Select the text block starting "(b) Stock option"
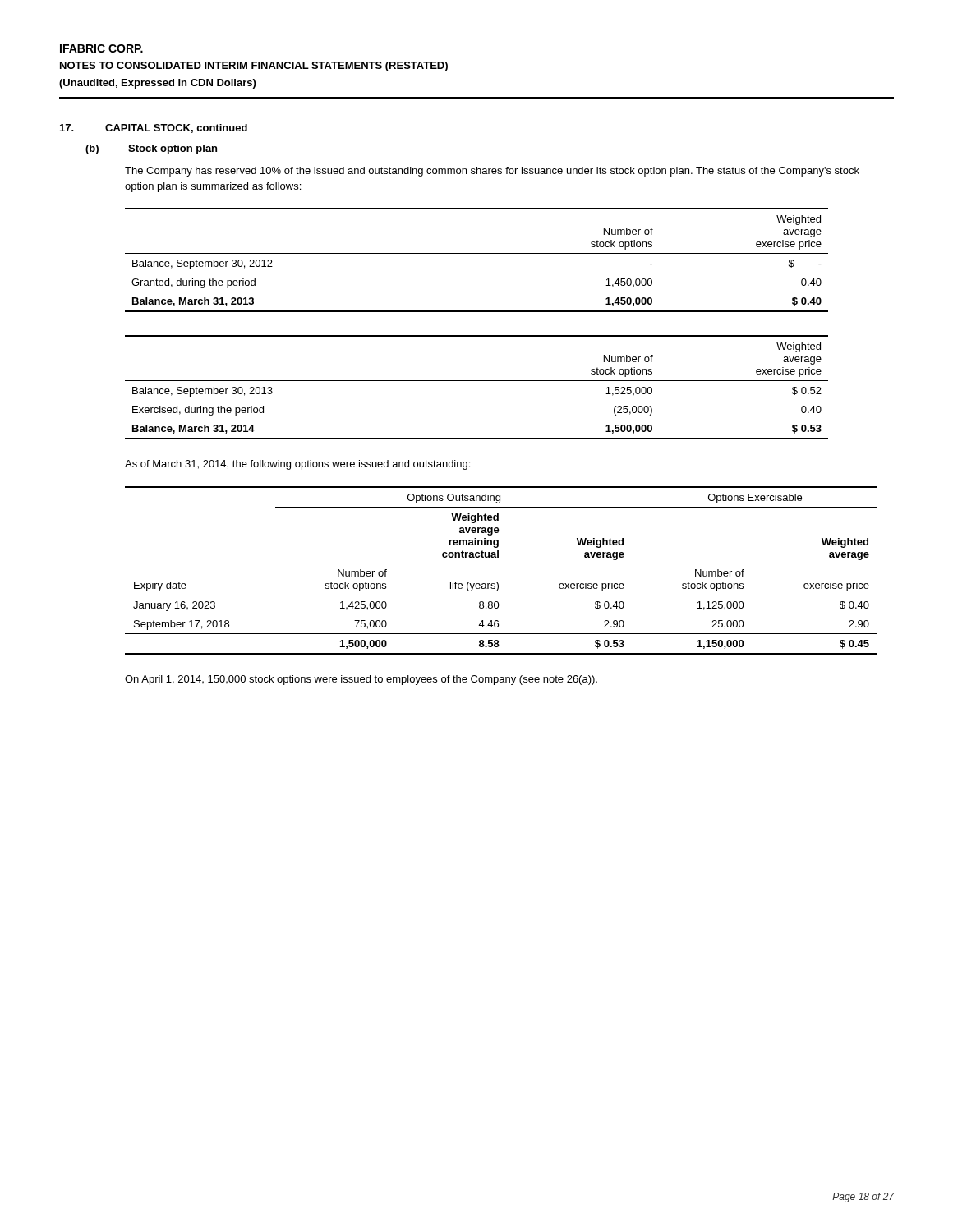Image resolution: width=953 pixels, height=1232 pixels. [x=152, y=148]
